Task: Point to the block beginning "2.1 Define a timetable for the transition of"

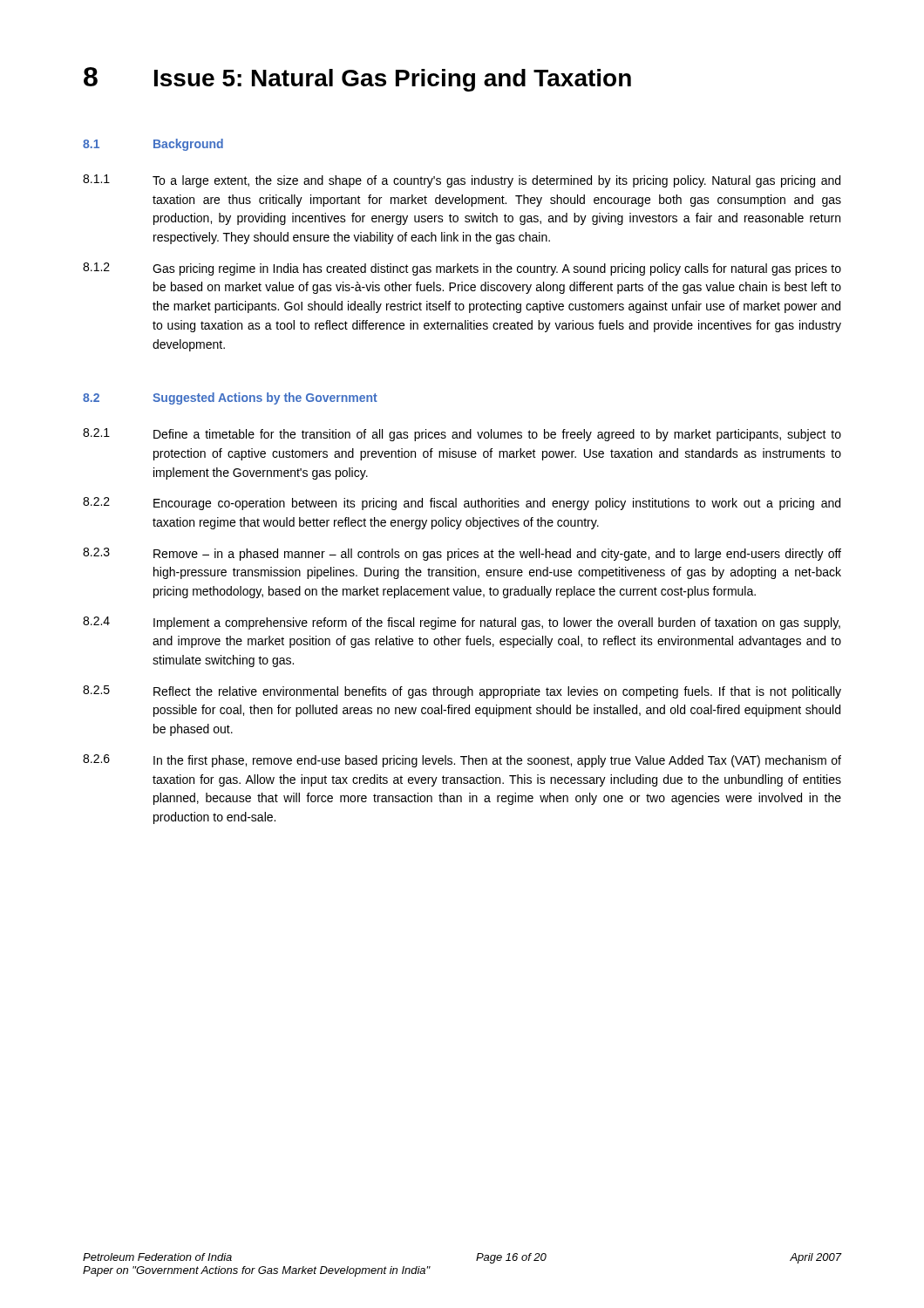Action: [x=462, y=454]
